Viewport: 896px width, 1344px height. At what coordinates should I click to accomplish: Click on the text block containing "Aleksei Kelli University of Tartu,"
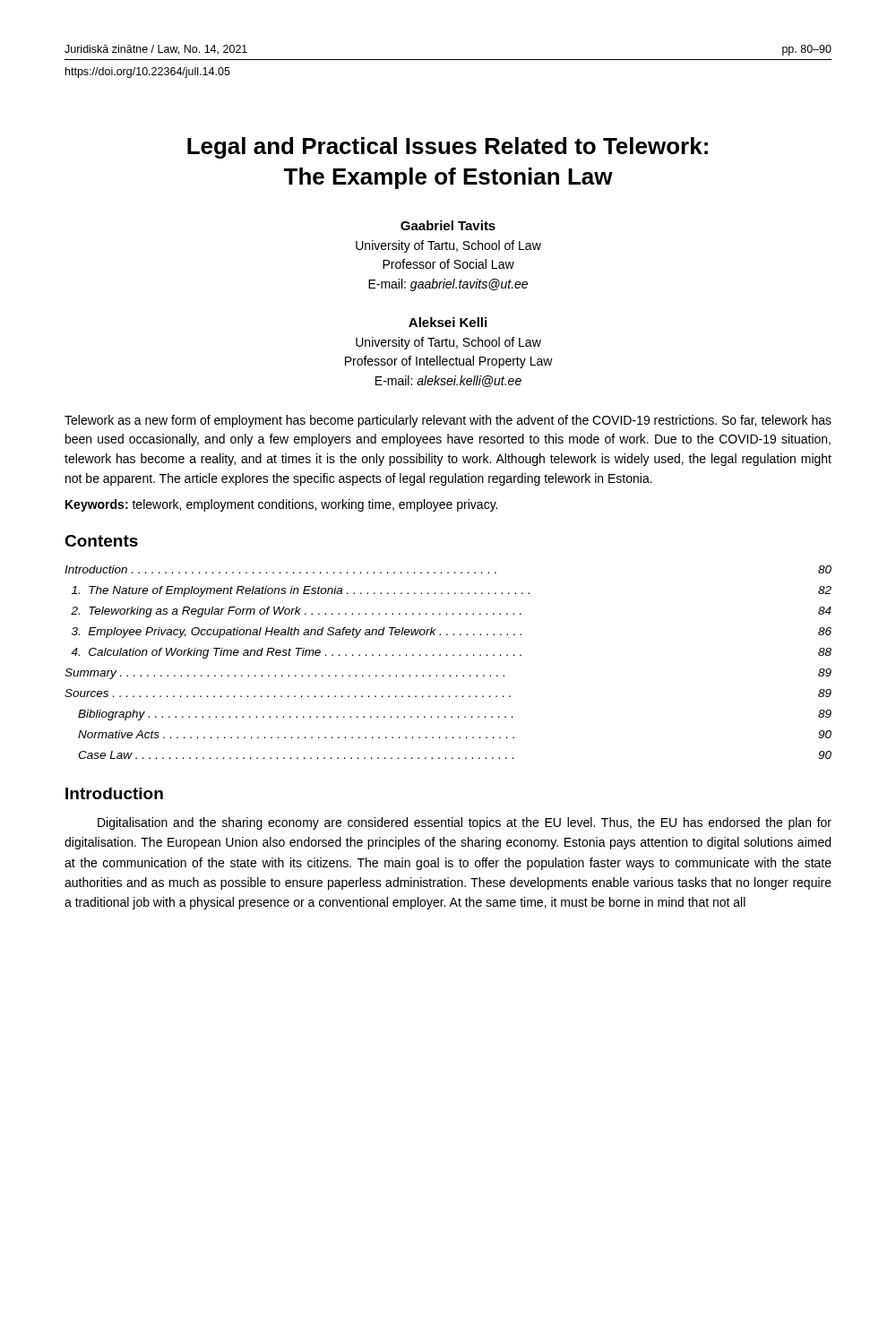[x=448, y=353]
